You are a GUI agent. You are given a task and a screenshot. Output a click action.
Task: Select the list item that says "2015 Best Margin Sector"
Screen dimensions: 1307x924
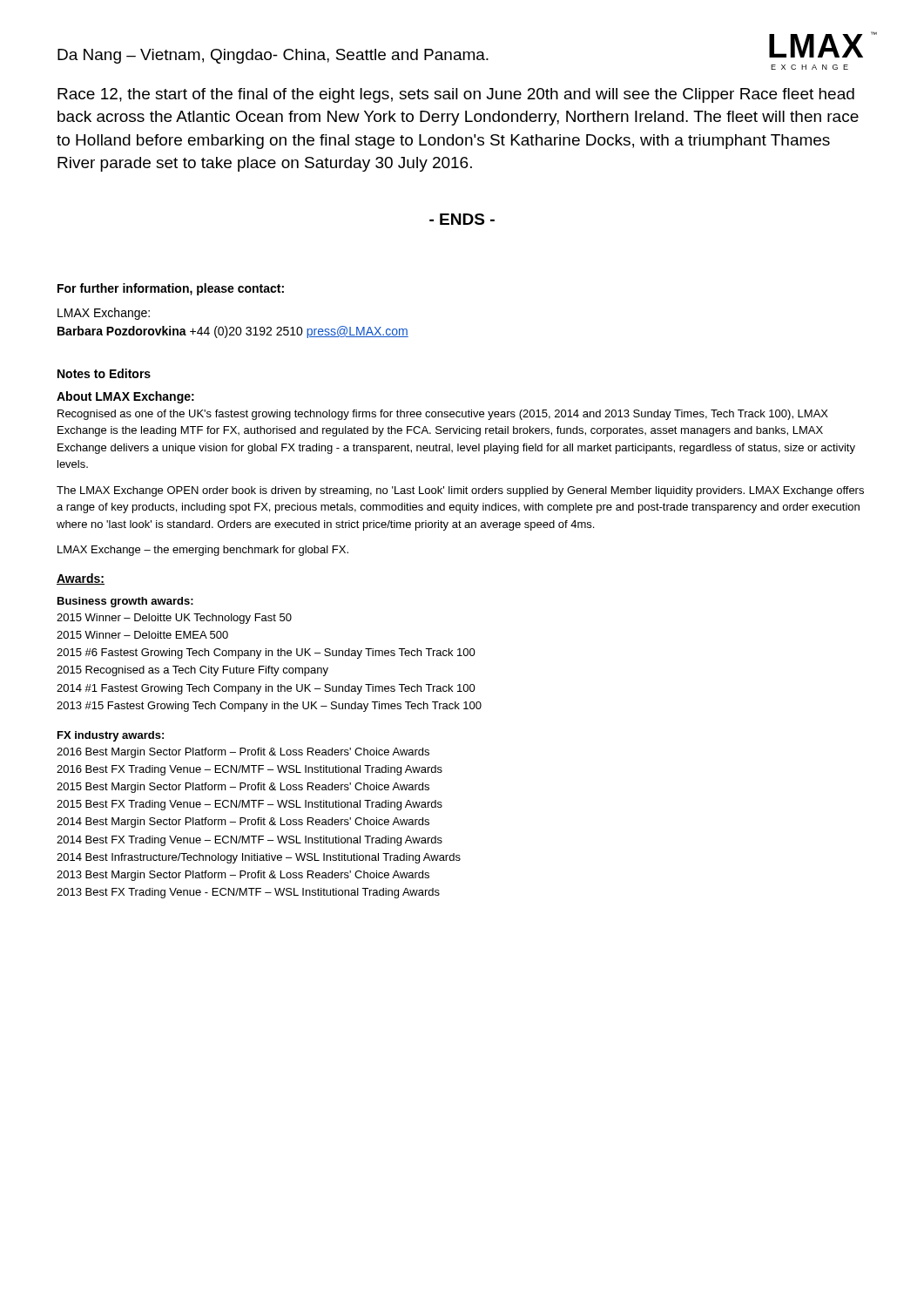pyautogui.click(x=243, y=786)
